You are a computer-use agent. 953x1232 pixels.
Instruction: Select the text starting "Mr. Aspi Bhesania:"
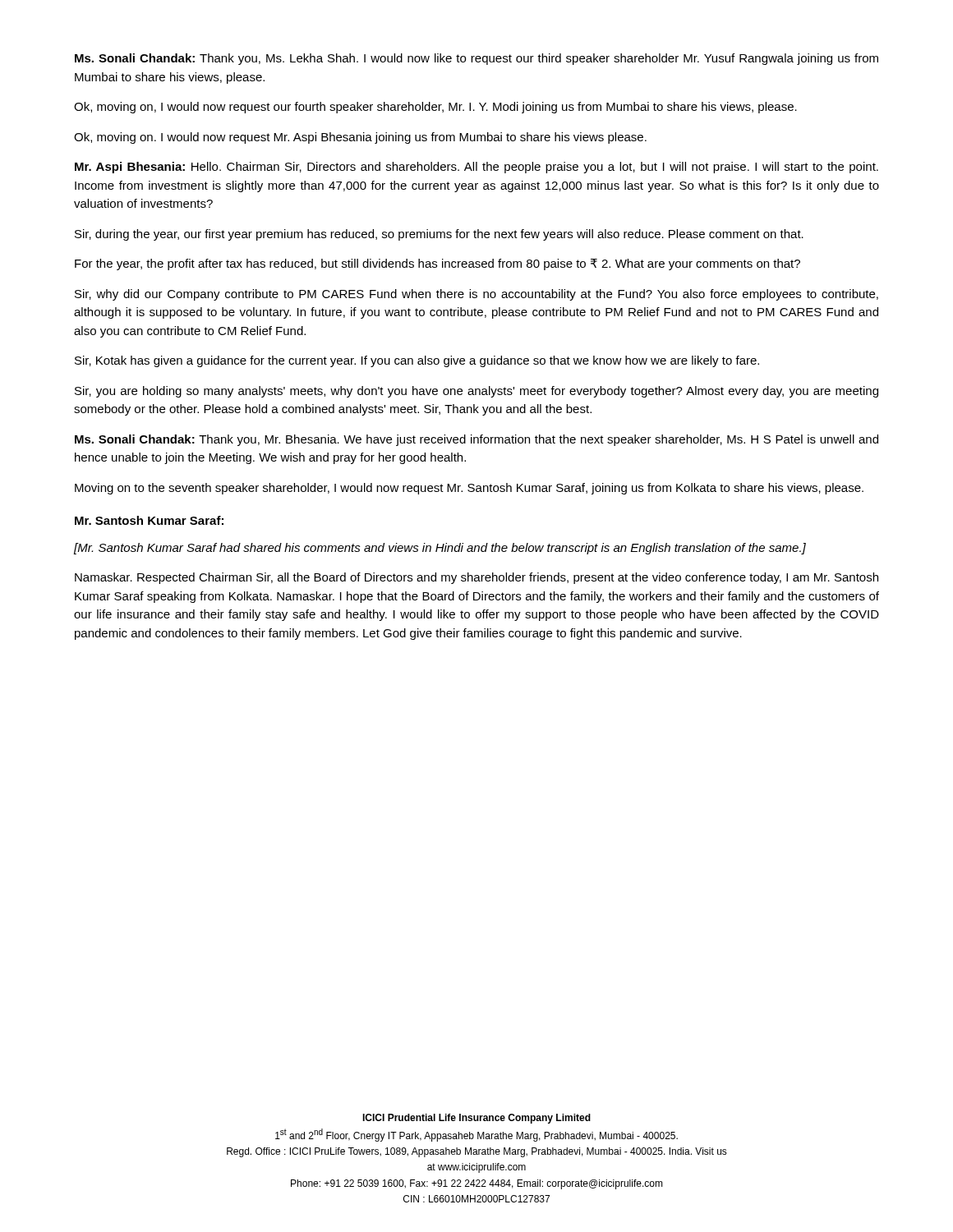476,185
